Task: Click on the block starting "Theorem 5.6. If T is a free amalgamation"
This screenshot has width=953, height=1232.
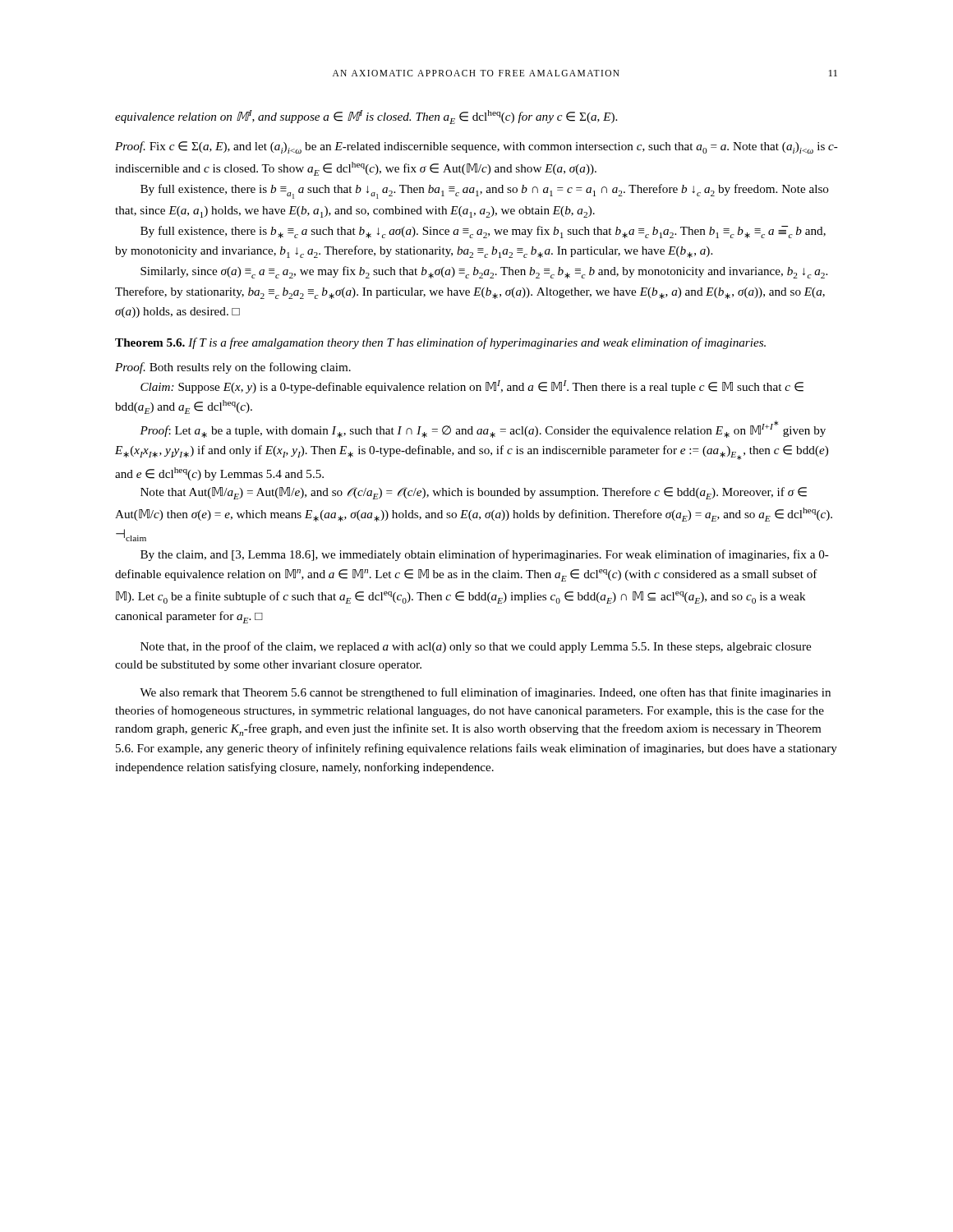Action: click(x=476, y=343)
